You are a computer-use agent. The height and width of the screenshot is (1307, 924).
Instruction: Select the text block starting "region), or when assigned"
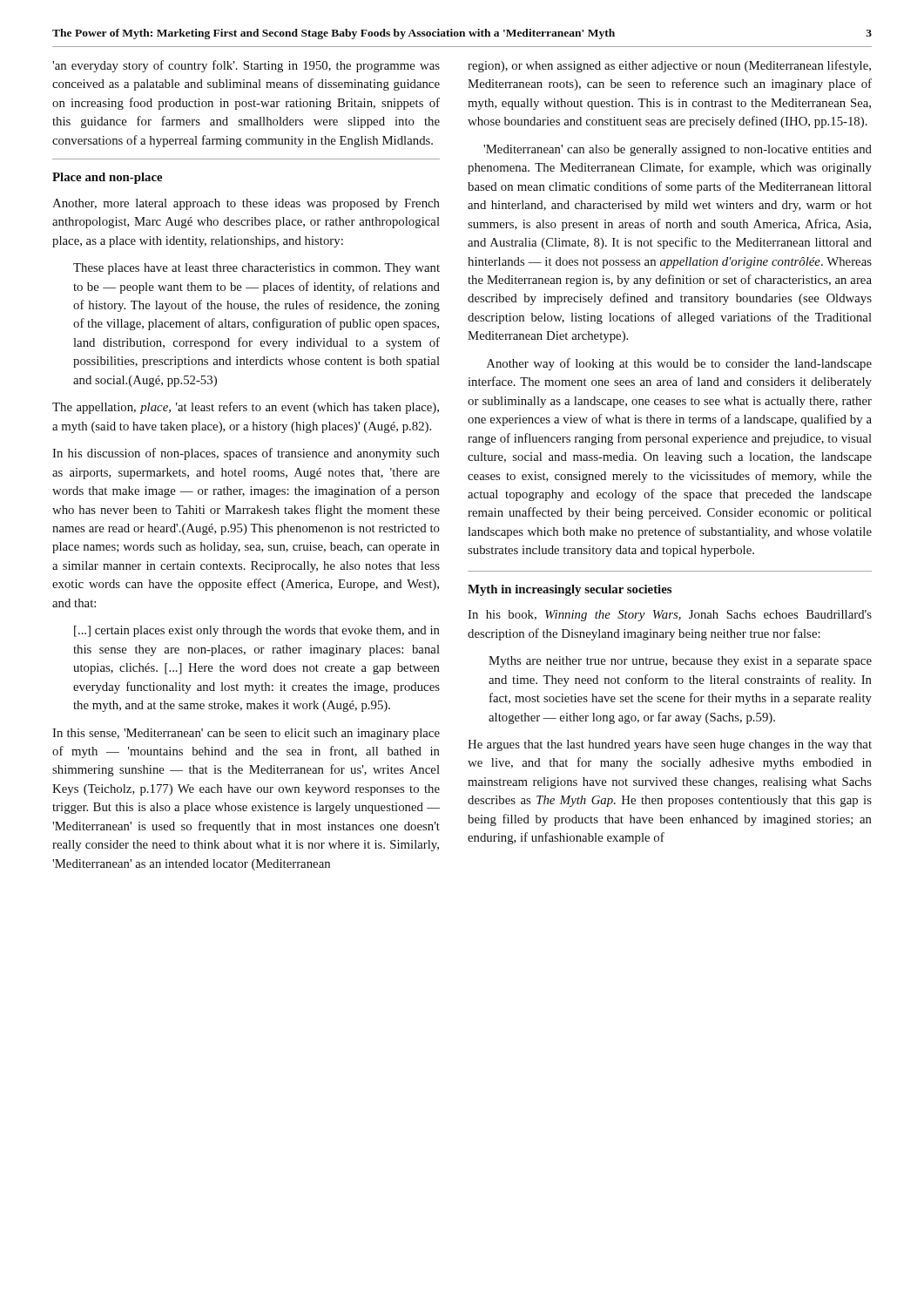tap(670, 94)
